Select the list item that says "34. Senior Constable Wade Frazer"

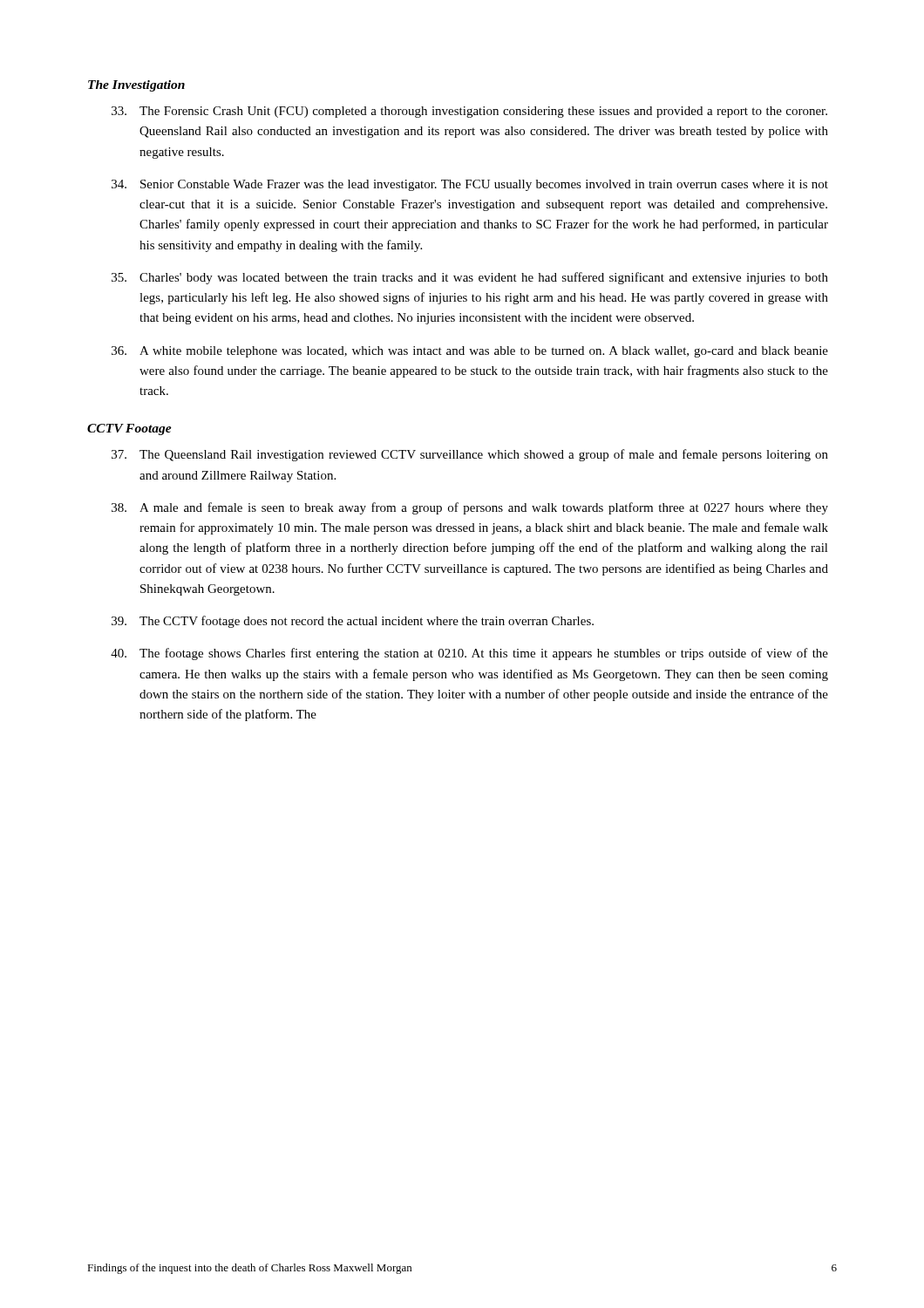(x=458, y=215)
